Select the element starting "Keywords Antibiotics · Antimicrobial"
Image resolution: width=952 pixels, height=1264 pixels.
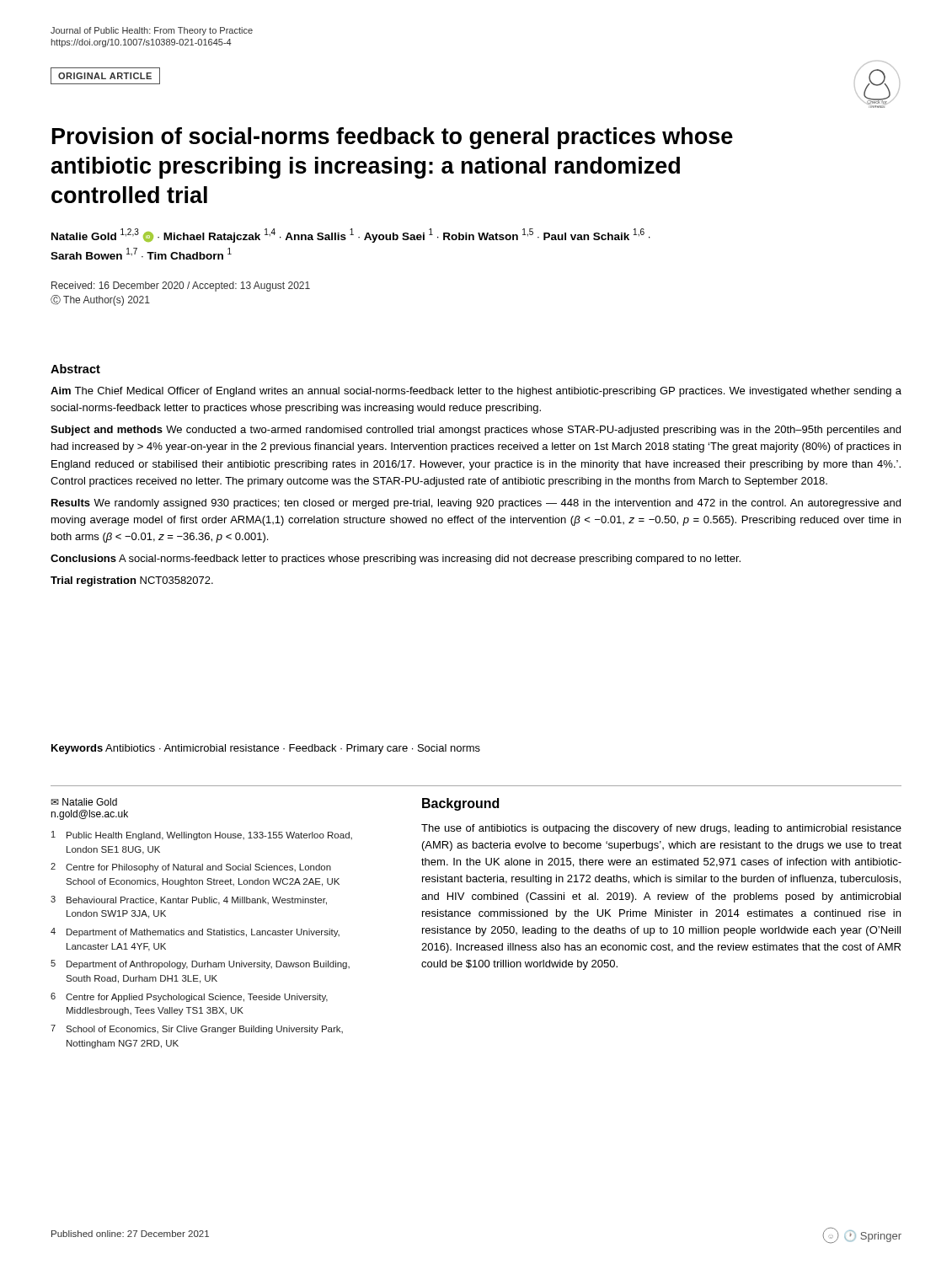[265, 748]
